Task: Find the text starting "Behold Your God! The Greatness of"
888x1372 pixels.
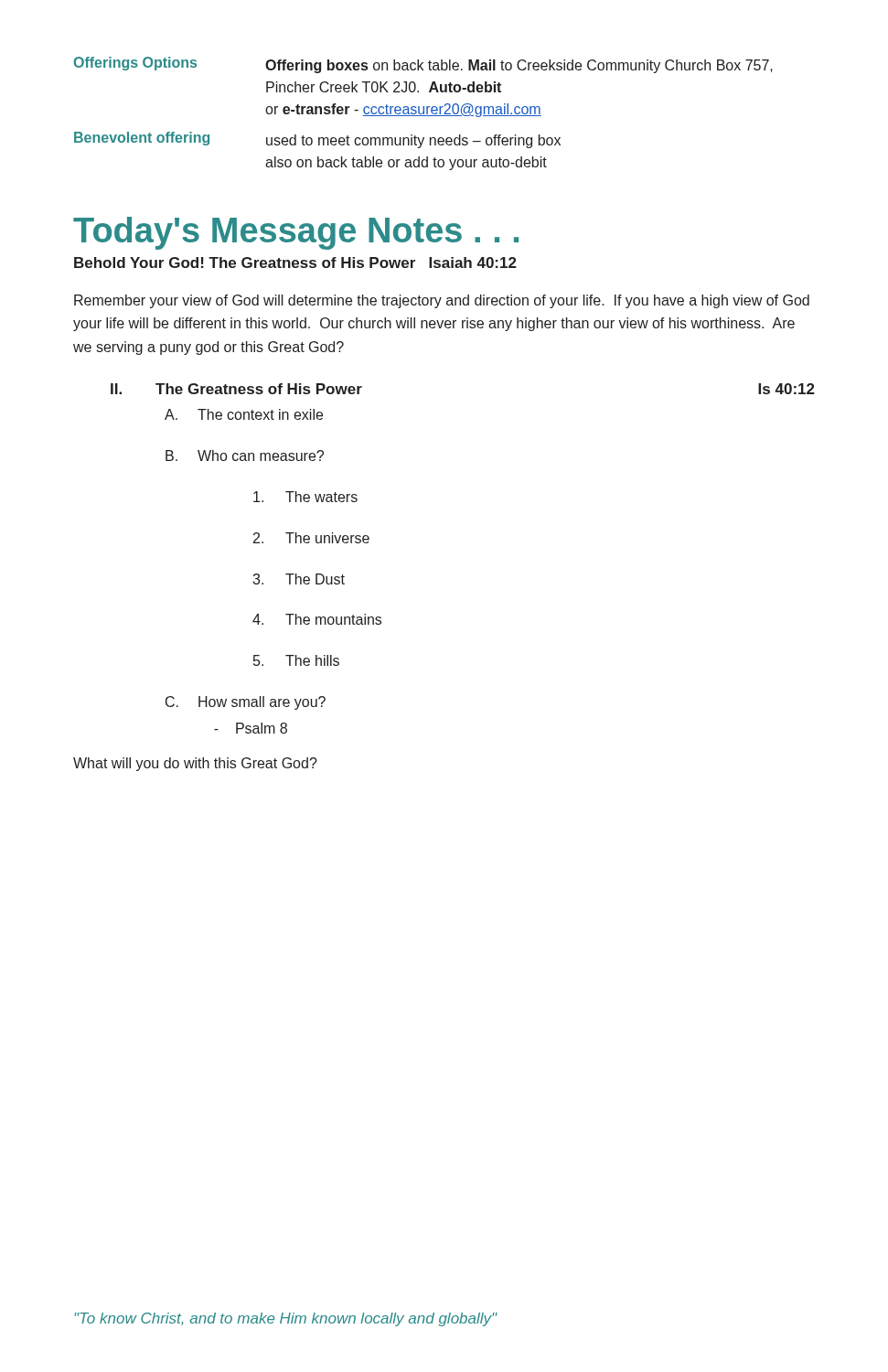Action: click(x=295, y=263)
